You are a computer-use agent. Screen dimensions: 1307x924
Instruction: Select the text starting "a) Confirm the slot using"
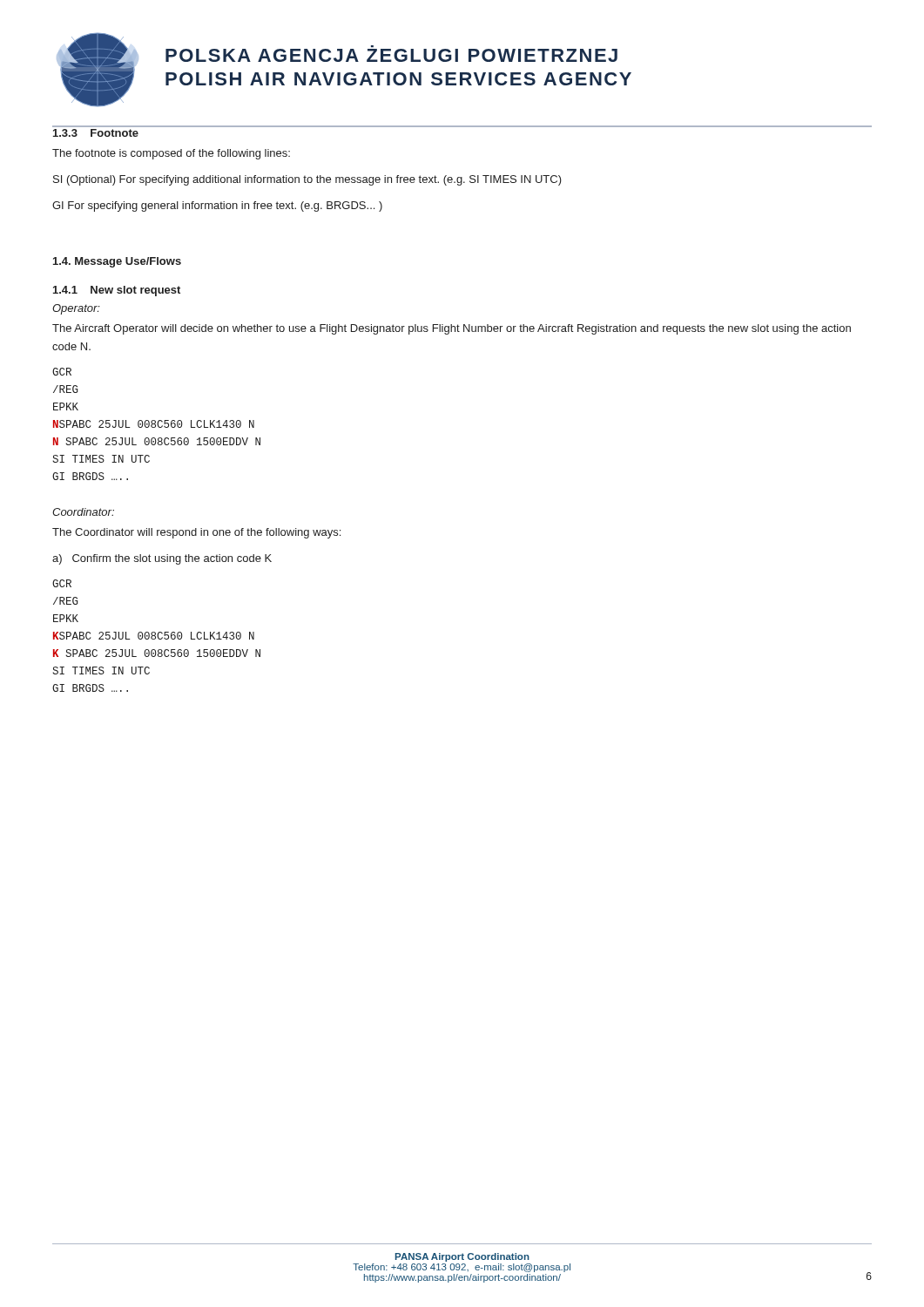click(x=162, y=558)
